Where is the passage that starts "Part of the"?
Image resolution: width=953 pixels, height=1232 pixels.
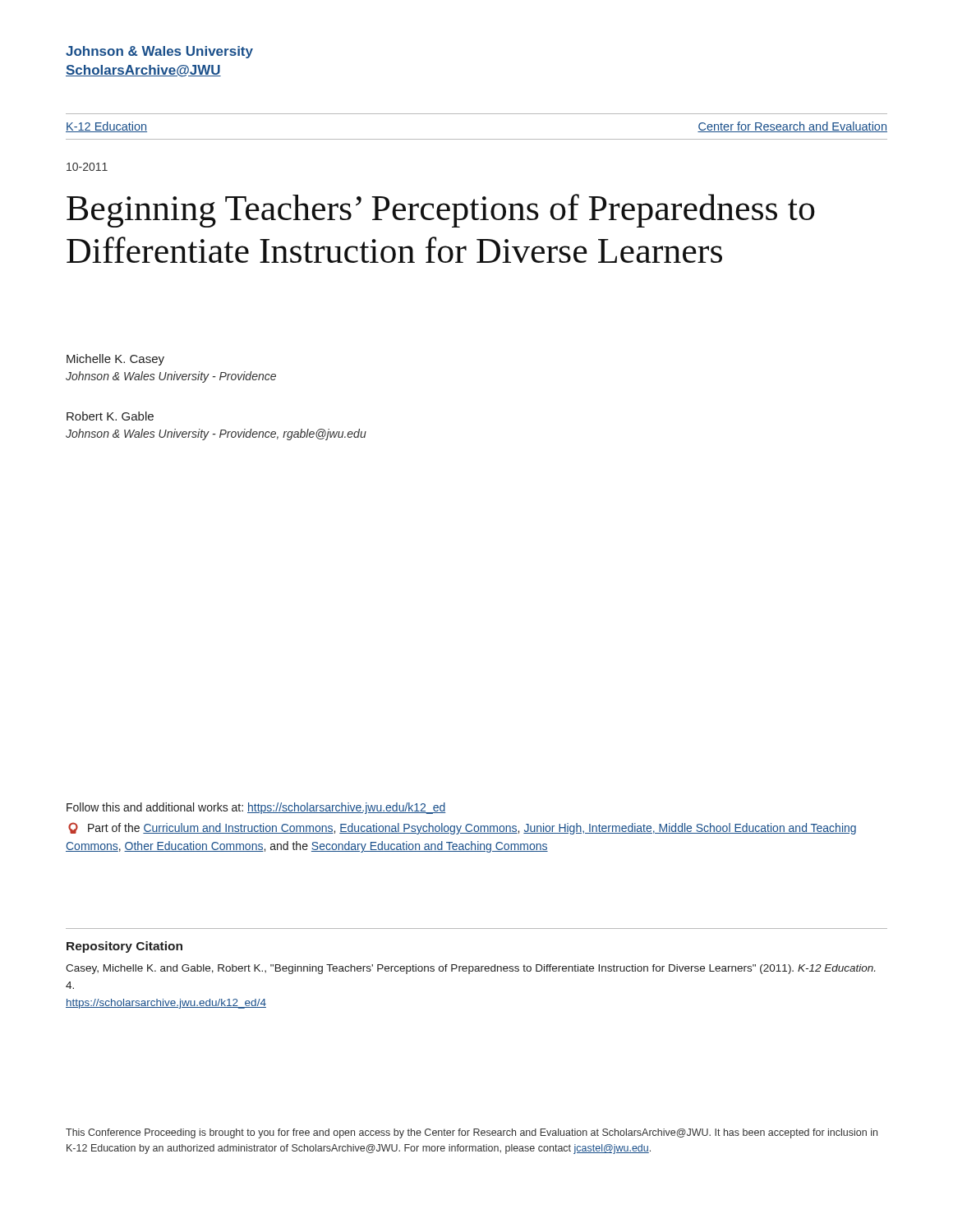click(x=461, y=837)
